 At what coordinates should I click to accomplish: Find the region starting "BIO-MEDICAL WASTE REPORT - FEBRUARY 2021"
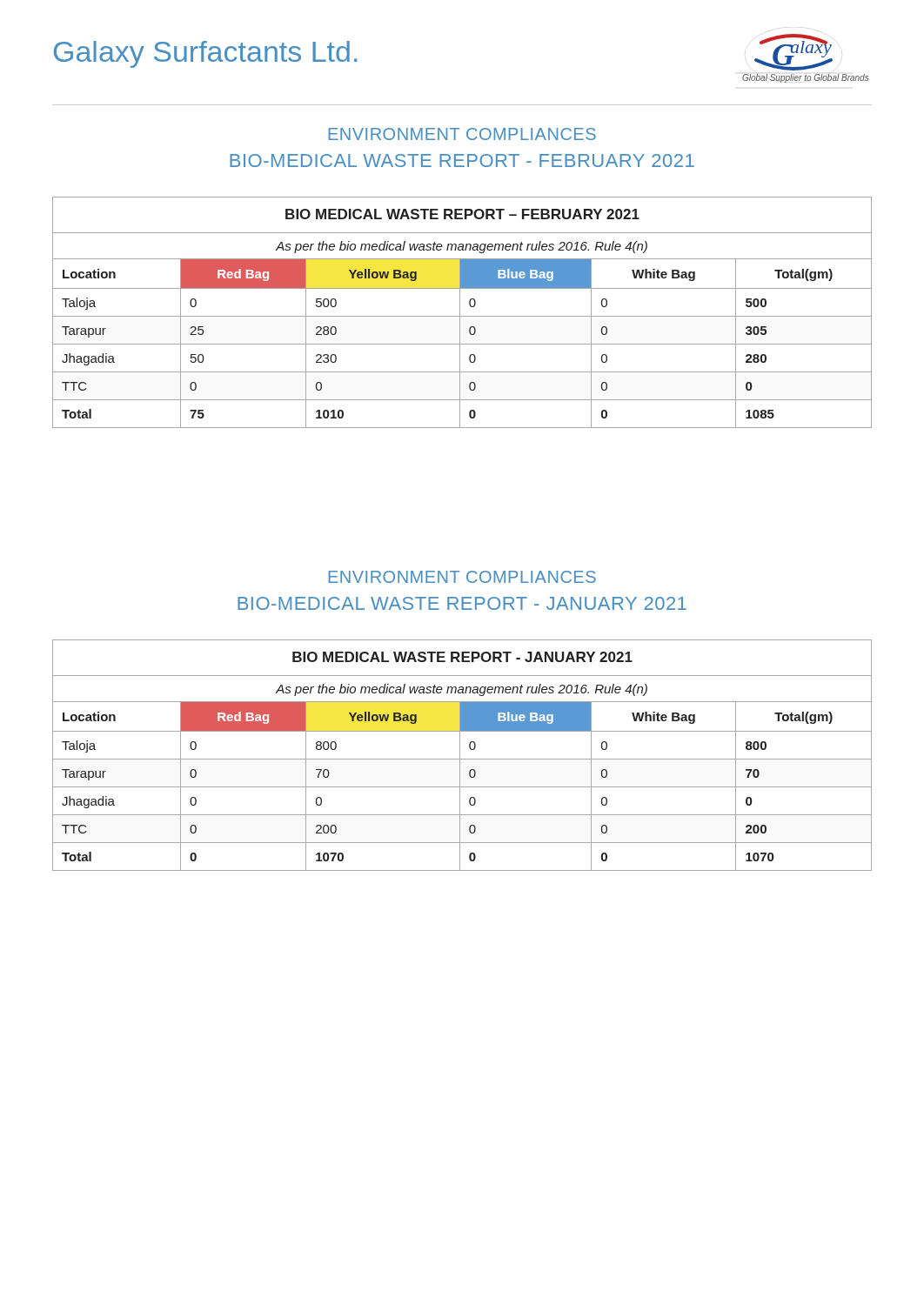point(462,161)
